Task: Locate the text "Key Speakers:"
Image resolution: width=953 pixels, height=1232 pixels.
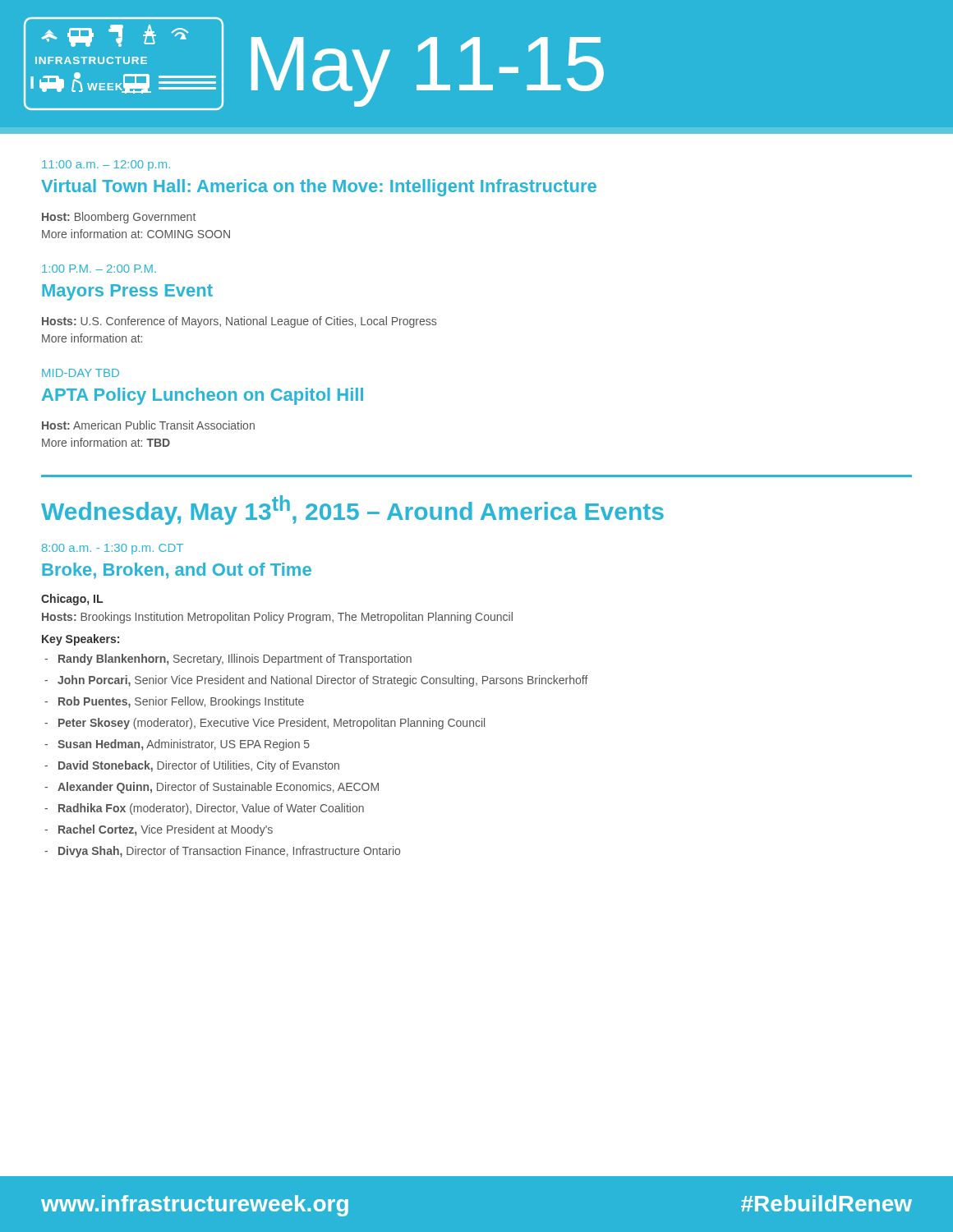Action: tap(81, 639)
